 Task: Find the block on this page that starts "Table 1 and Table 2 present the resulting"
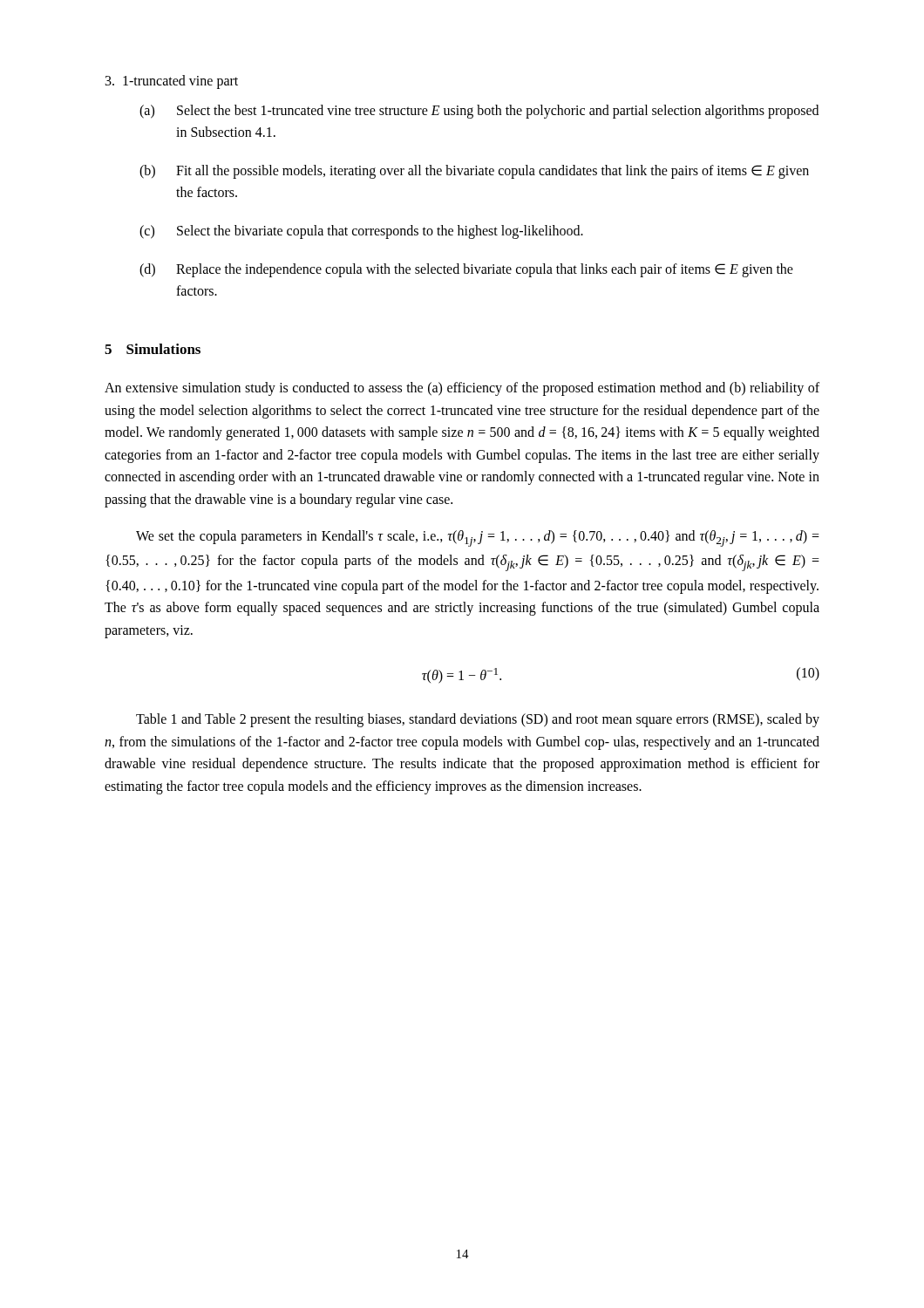[462, 753]
